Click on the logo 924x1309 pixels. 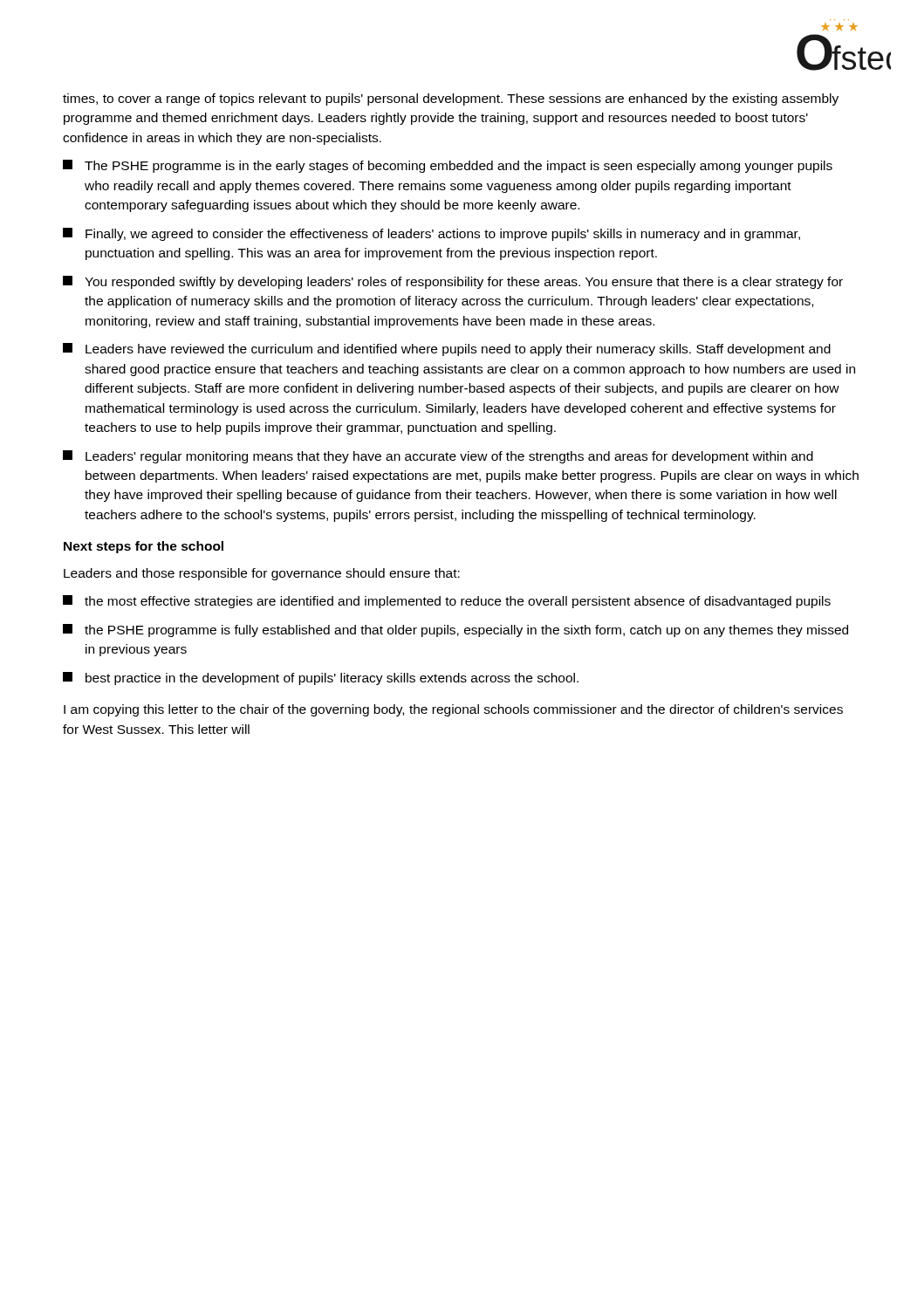click(843, 52)
